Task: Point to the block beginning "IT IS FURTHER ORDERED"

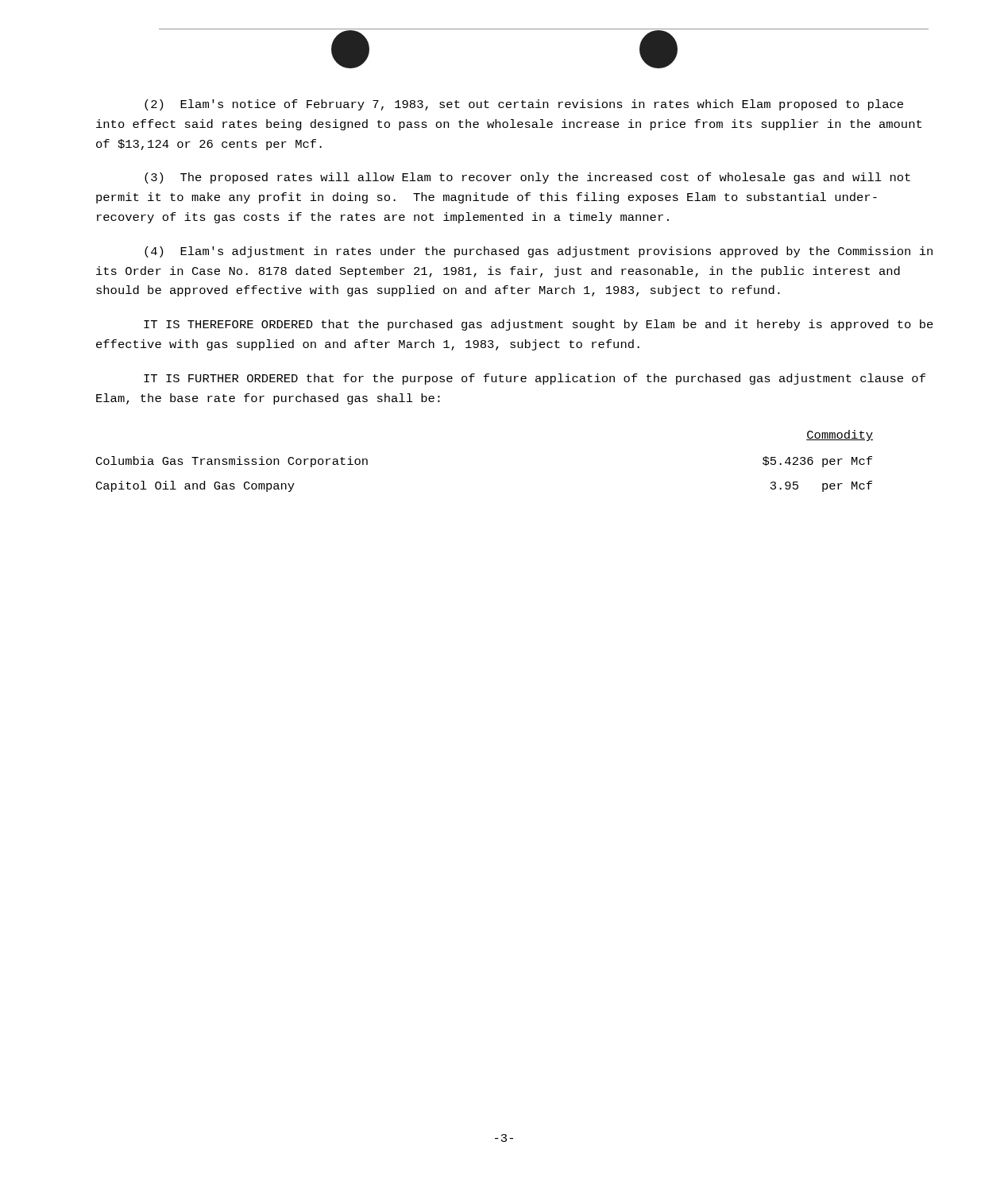Action: pyautogui.click(x=511, y=389)
